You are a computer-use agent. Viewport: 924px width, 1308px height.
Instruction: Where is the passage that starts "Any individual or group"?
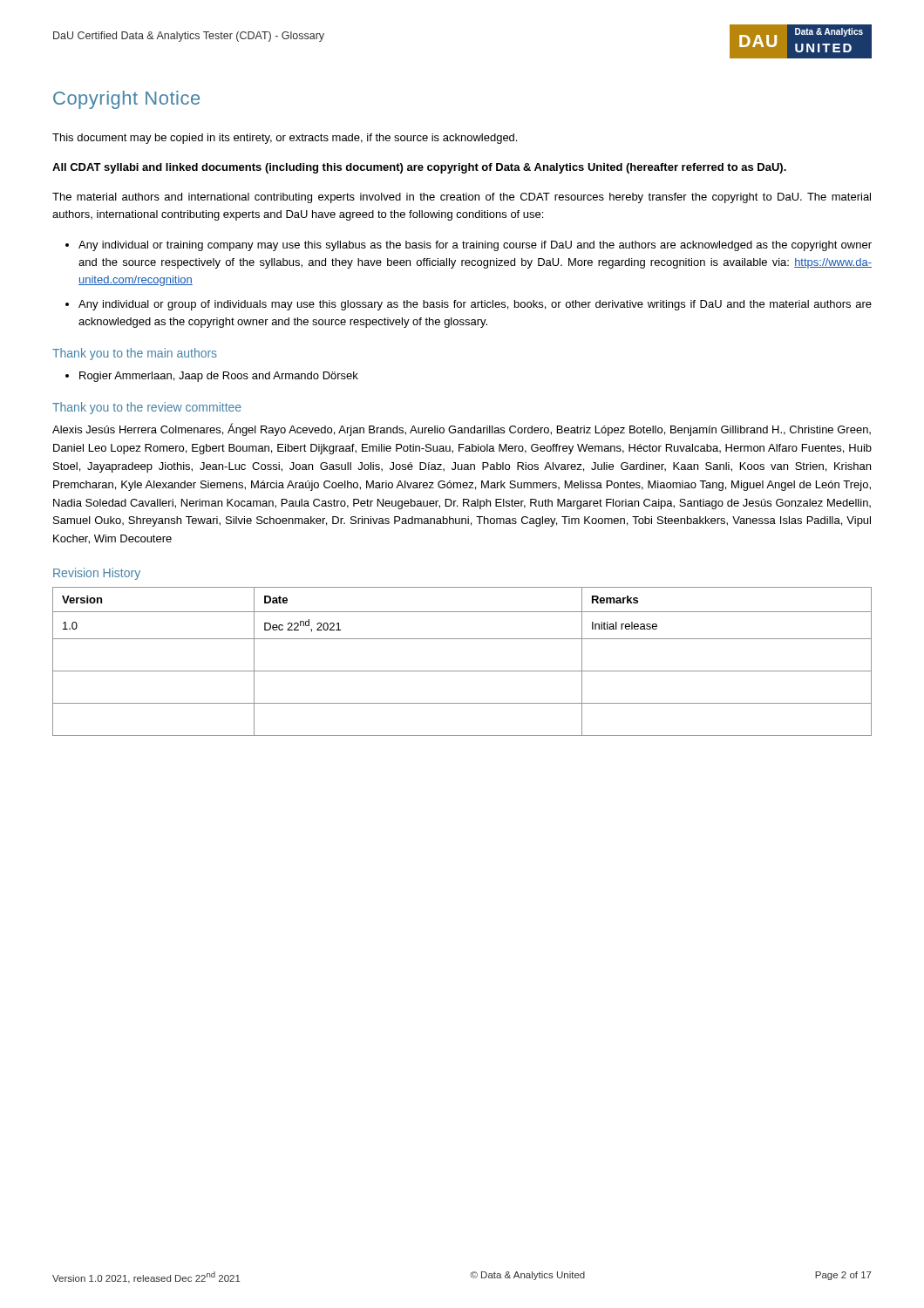point(475,313)
